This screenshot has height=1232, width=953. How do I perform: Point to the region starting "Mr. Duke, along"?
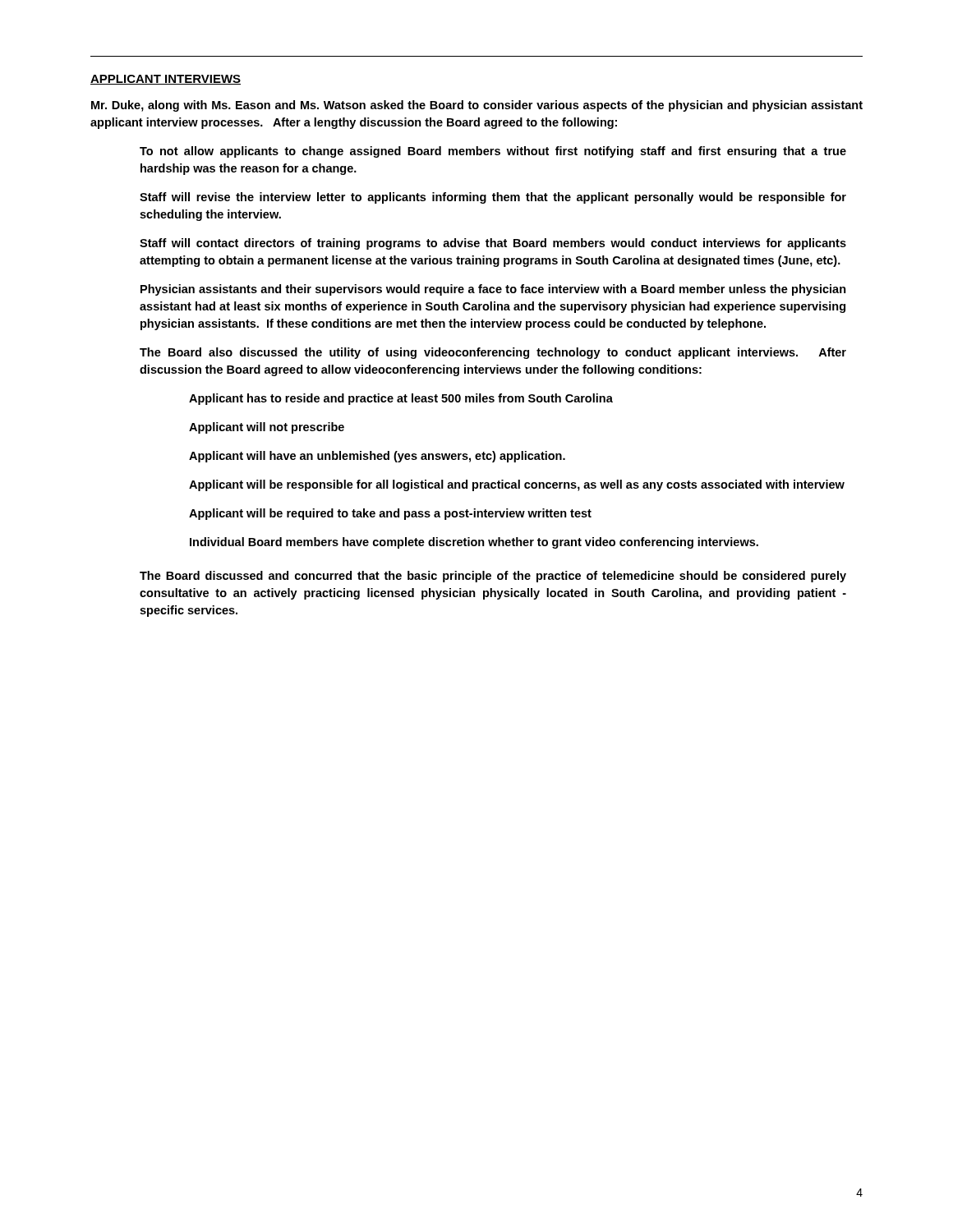tap(476, 114)
